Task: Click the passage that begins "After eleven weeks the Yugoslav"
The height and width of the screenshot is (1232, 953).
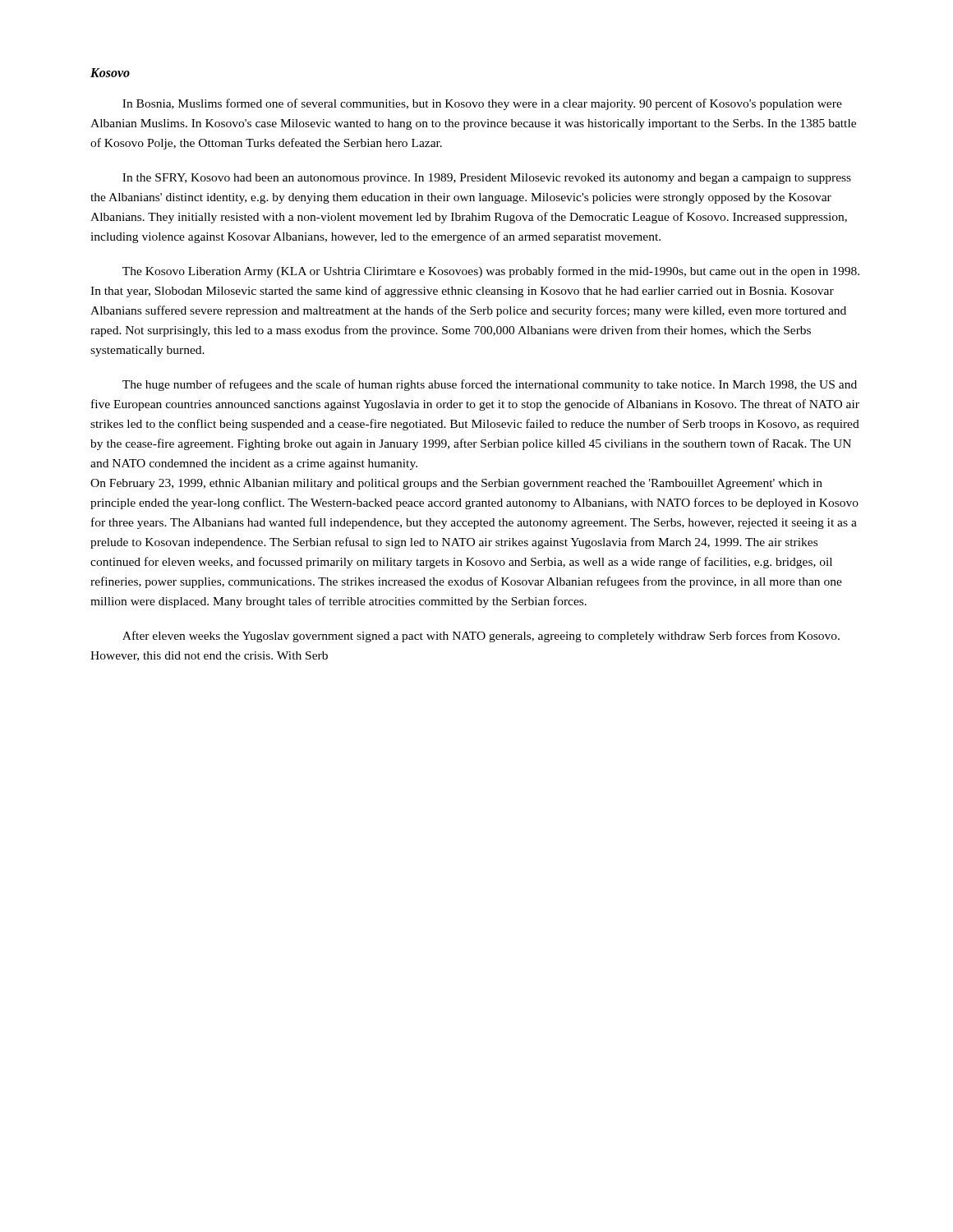Action: coord(476,646)
